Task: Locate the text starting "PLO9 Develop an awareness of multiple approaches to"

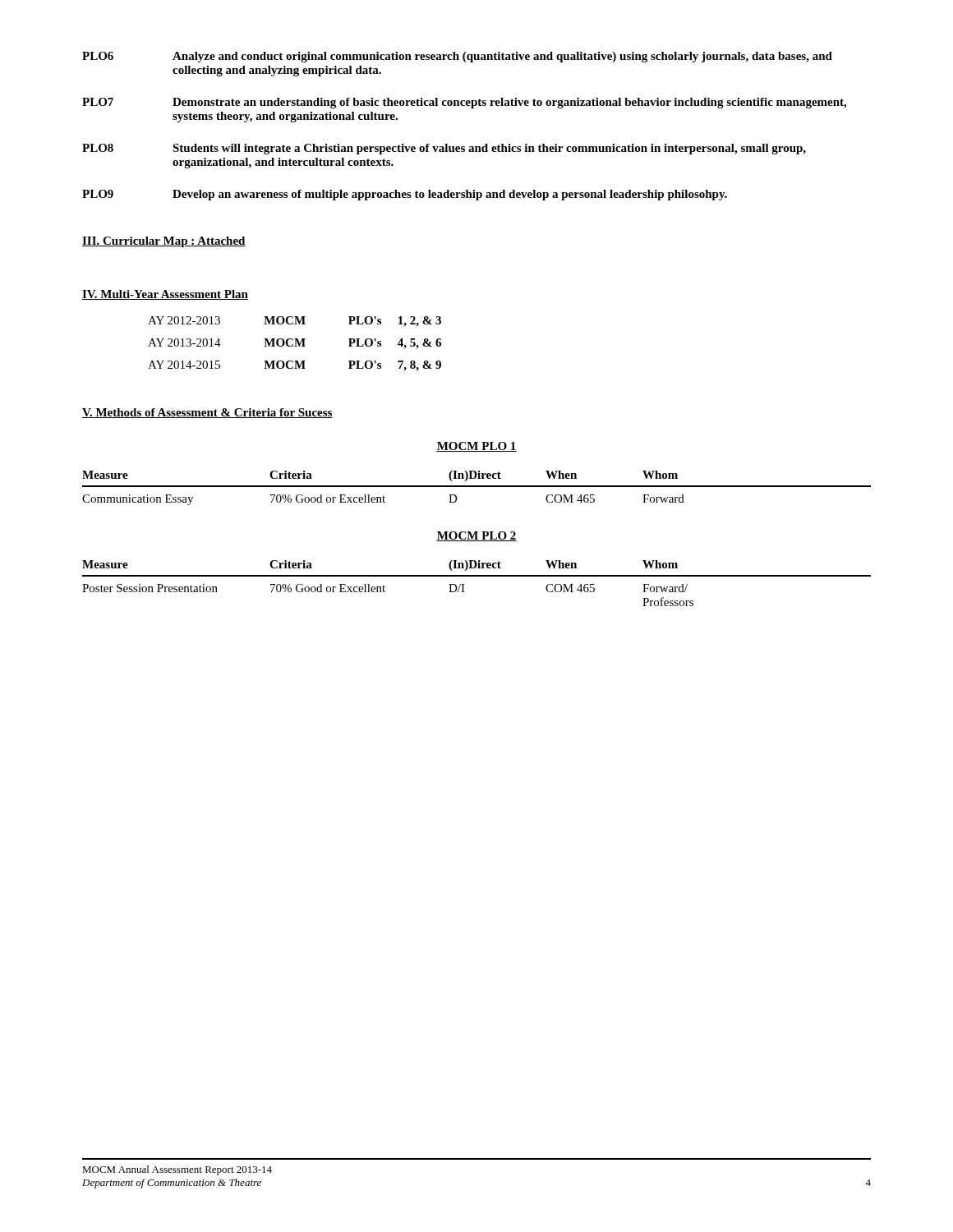Action: [476, 194]
